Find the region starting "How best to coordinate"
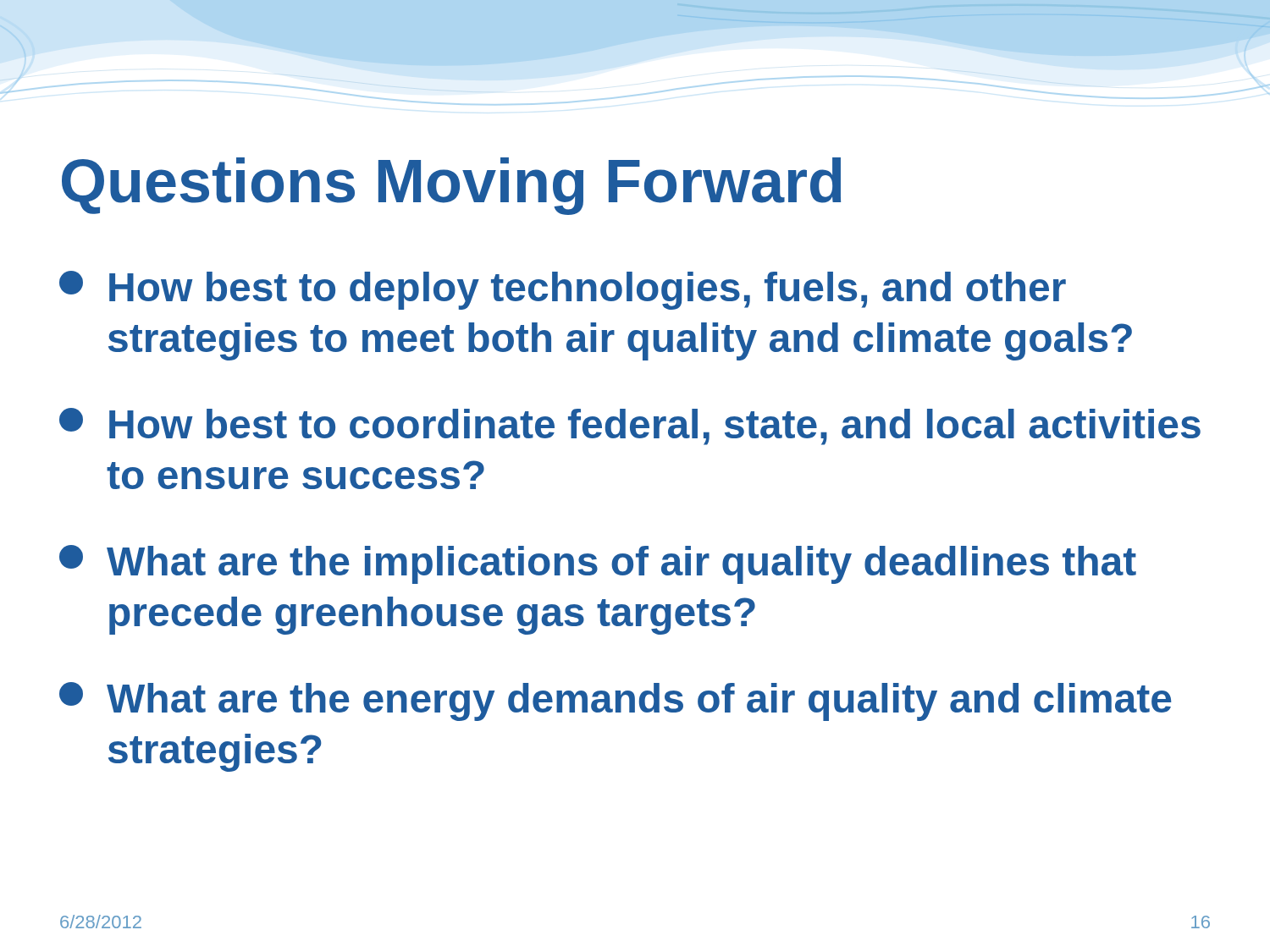Viewport: 1270px width, 952px height. coord(635,450)
